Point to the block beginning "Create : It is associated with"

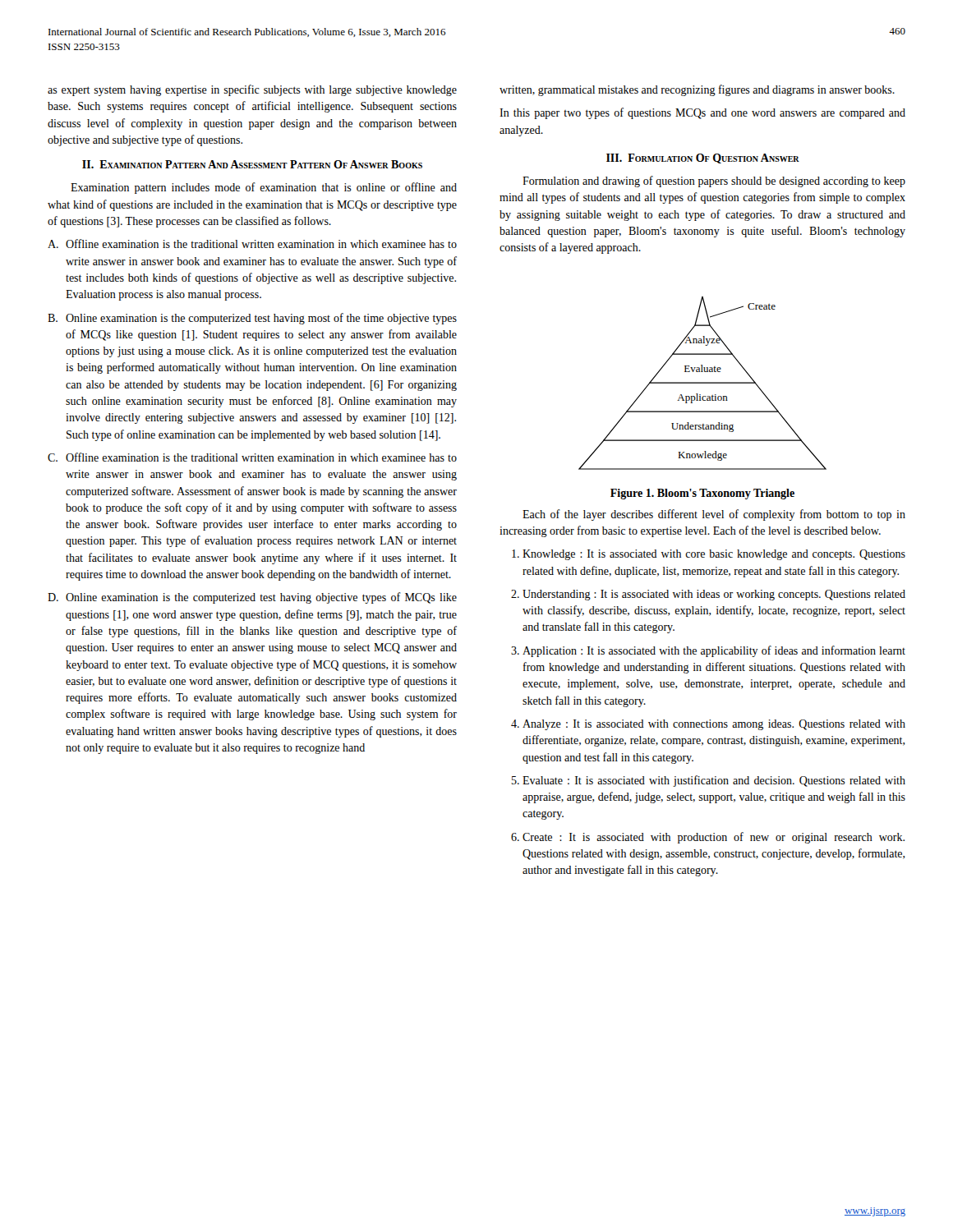(x=714, y=854)
